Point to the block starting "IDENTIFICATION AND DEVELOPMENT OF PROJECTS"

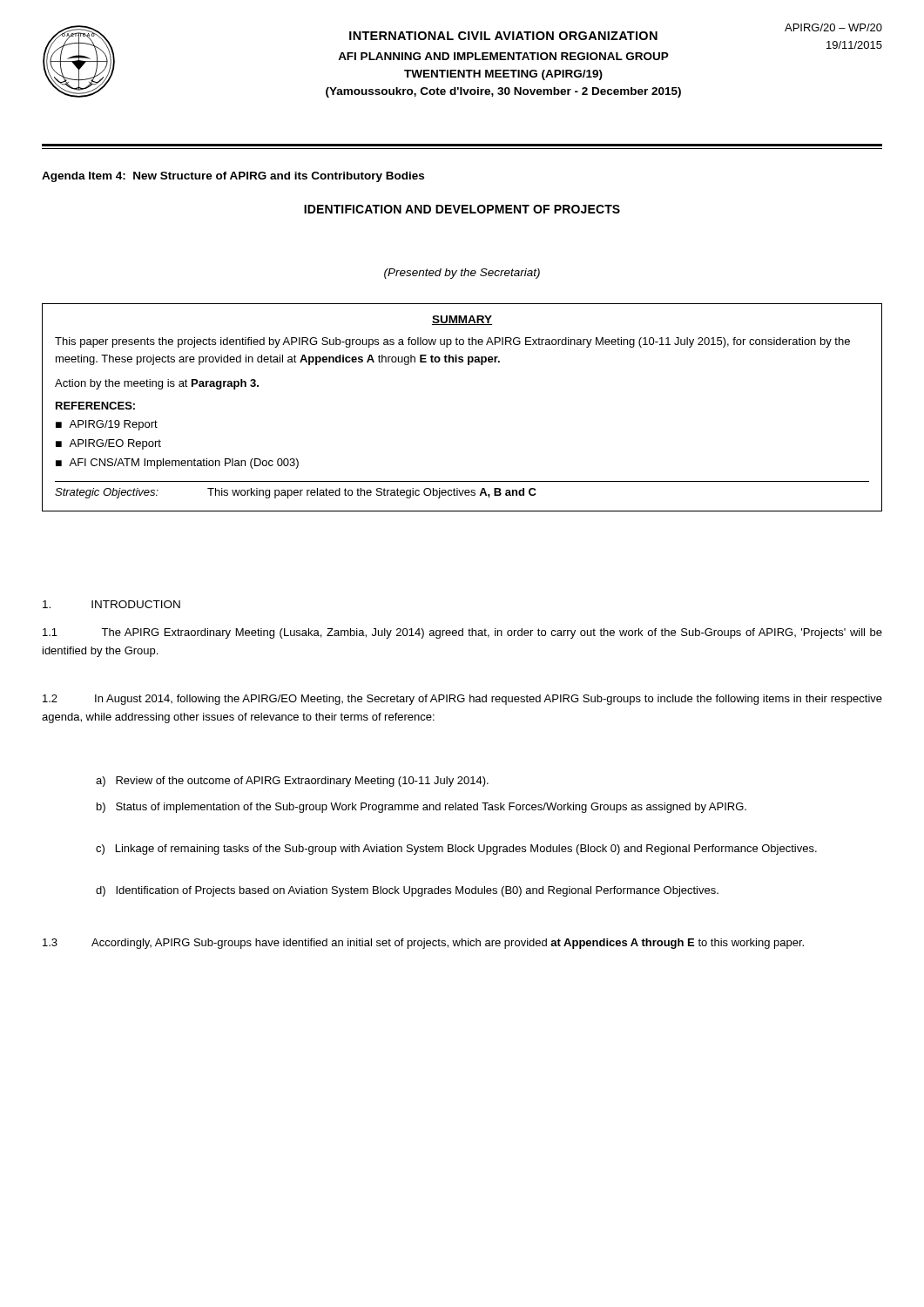(462, 209)
